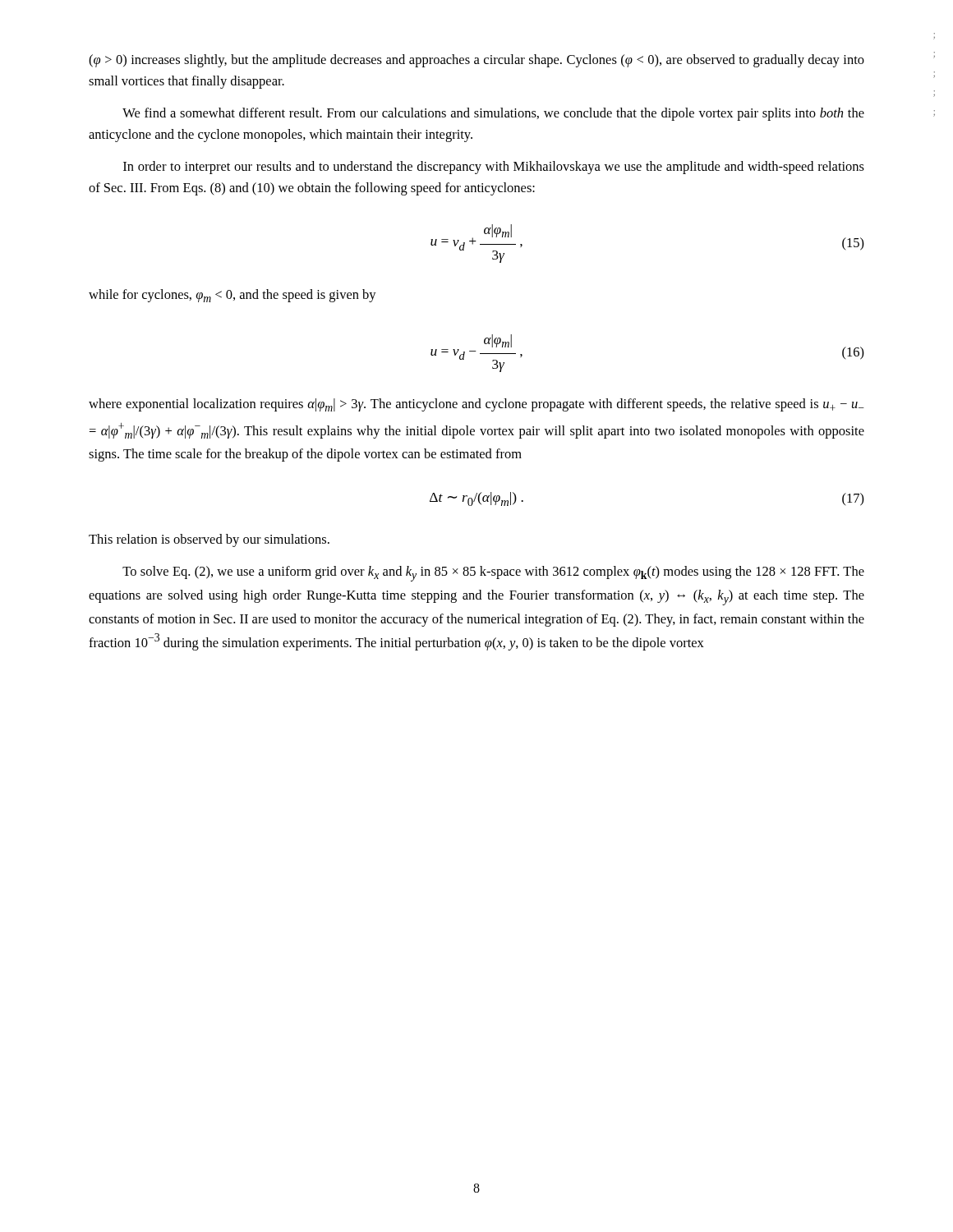Click on the formula containing "Δt ∼ r0/(α|φm|) . (17)"

(476, 498)
